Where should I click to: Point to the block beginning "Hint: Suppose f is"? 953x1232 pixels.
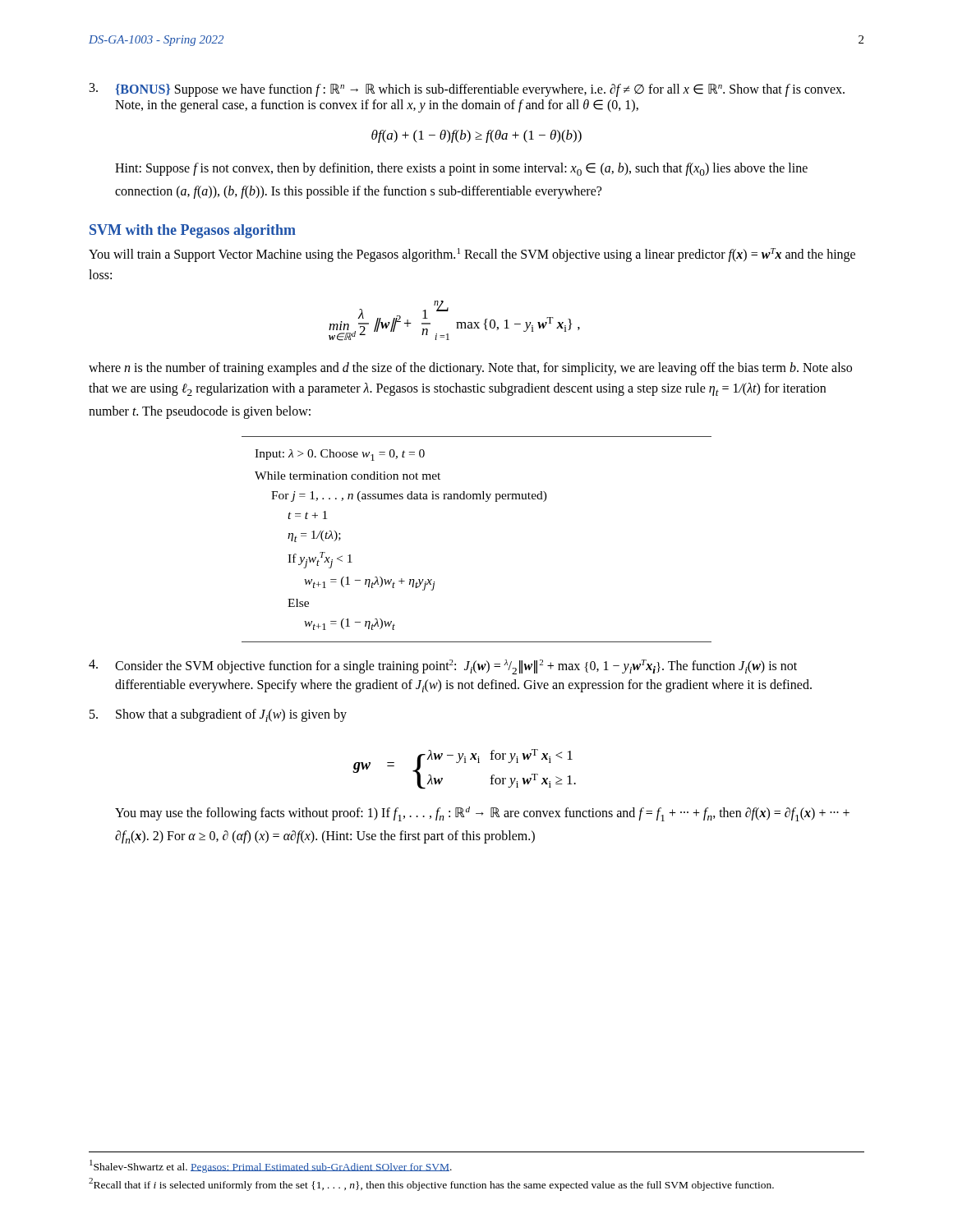click(461, 180)
